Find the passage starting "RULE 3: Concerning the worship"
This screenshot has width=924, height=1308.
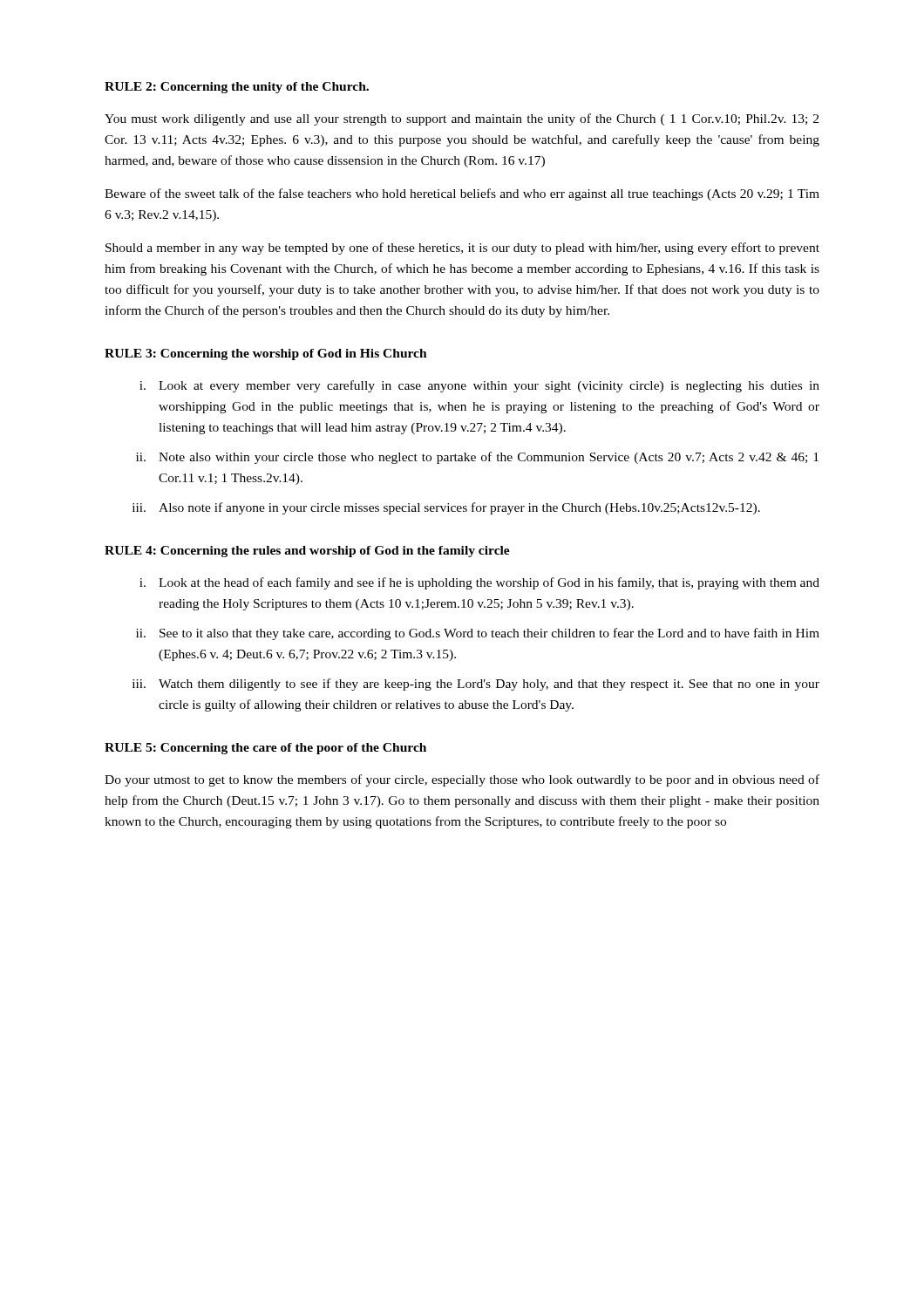266,353
